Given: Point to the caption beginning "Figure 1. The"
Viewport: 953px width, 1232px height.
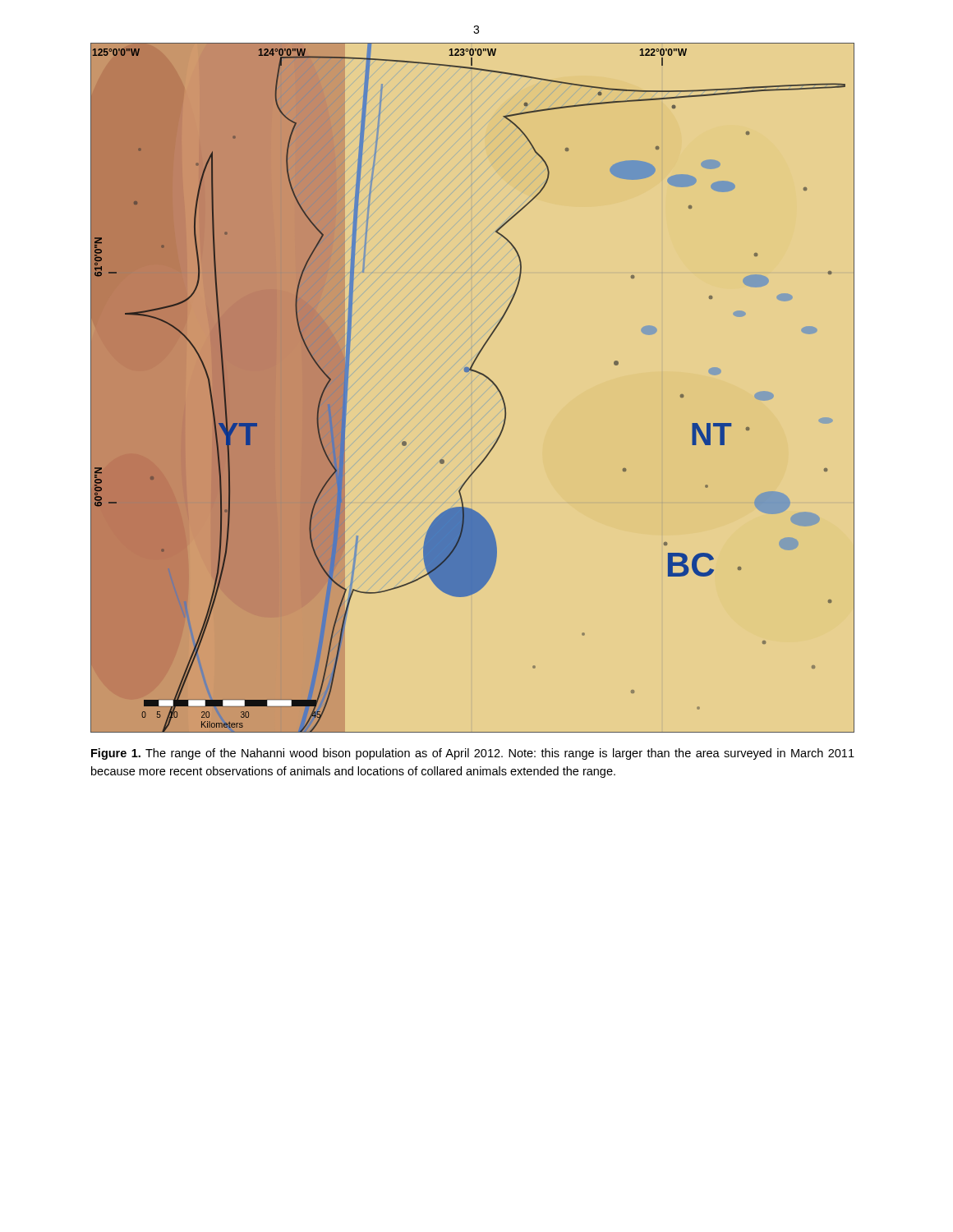Looking at the screenshot, I should [x=472, y=762].
